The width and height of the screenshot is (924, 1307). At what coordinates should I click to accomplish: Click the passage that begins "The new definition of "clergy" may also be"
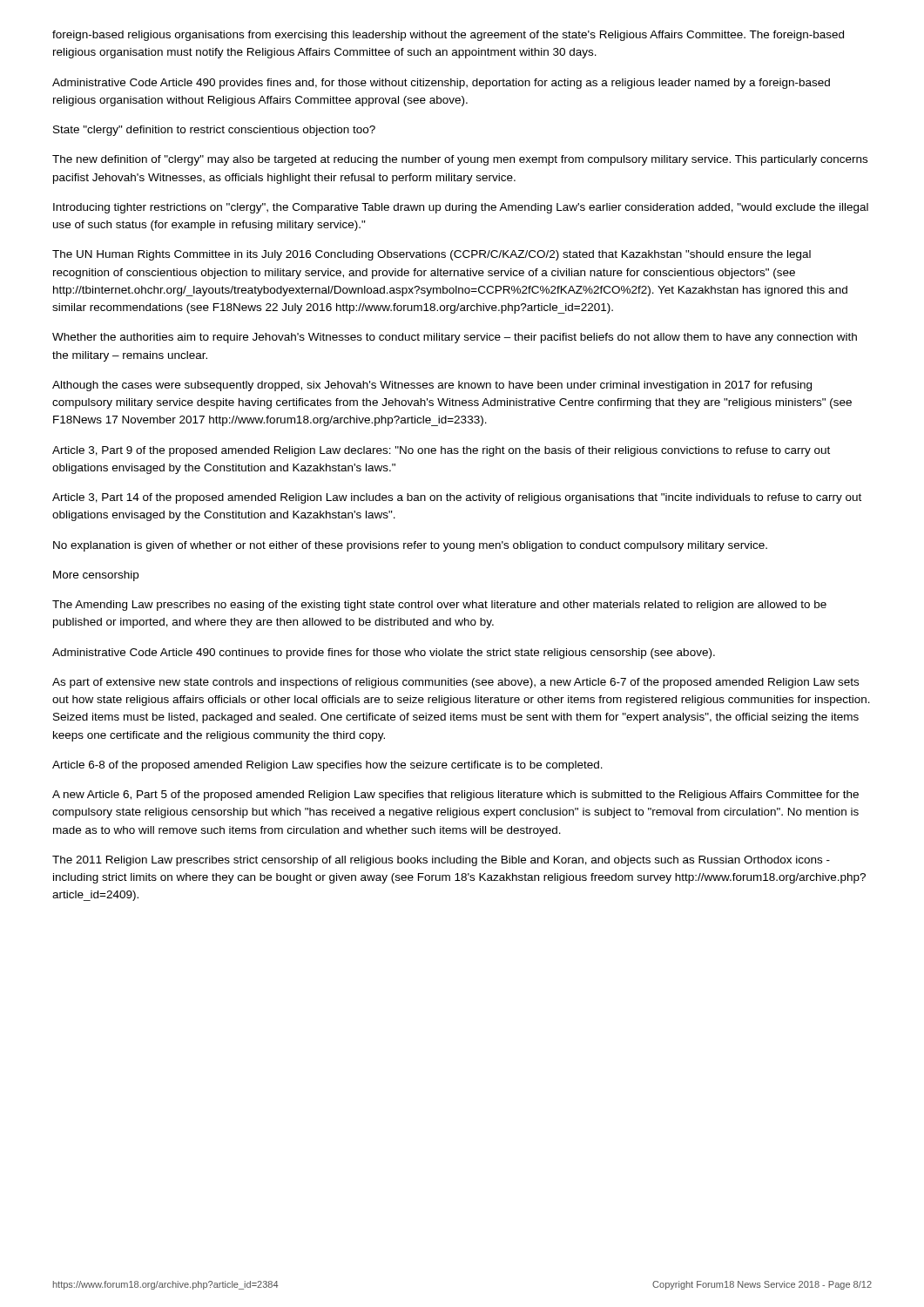pos(460,168)
